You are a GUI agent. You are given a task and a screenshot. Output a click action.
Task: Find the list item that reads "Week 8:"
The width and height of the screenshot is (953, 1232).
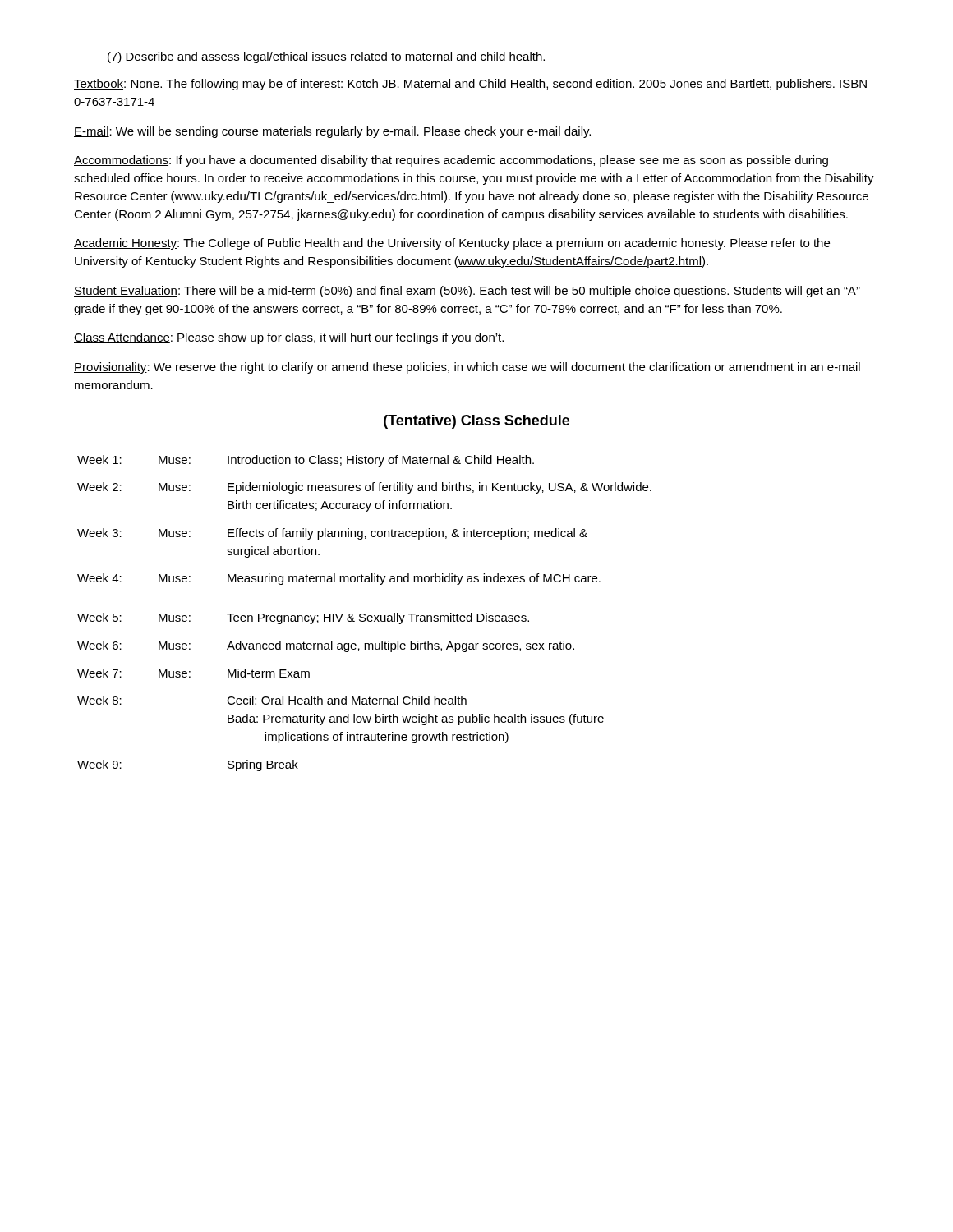pyautogui.click(x=100, y=700)
